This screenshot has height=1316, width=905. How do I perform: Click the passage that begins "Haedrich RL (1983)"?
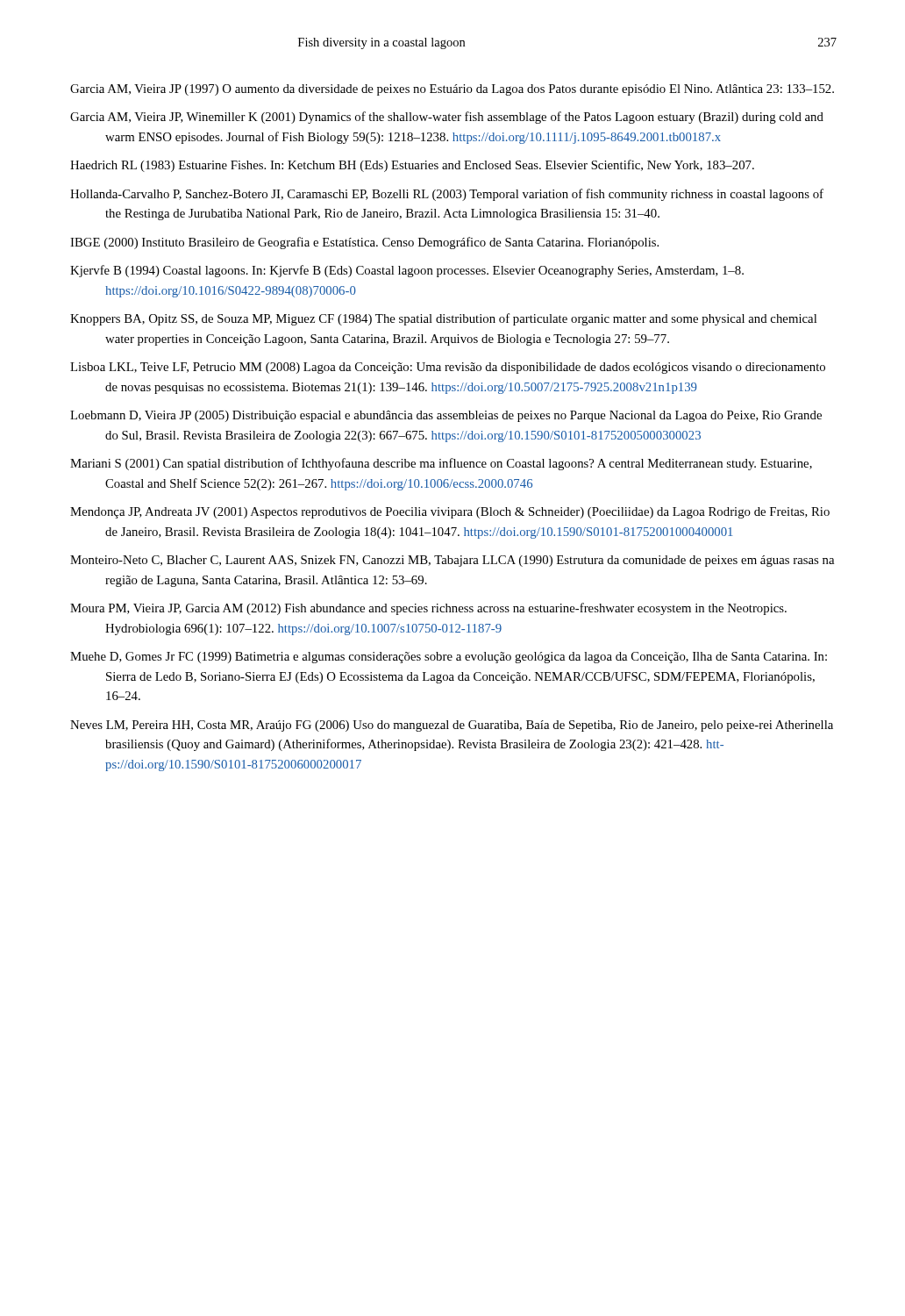tap(412, 165)
